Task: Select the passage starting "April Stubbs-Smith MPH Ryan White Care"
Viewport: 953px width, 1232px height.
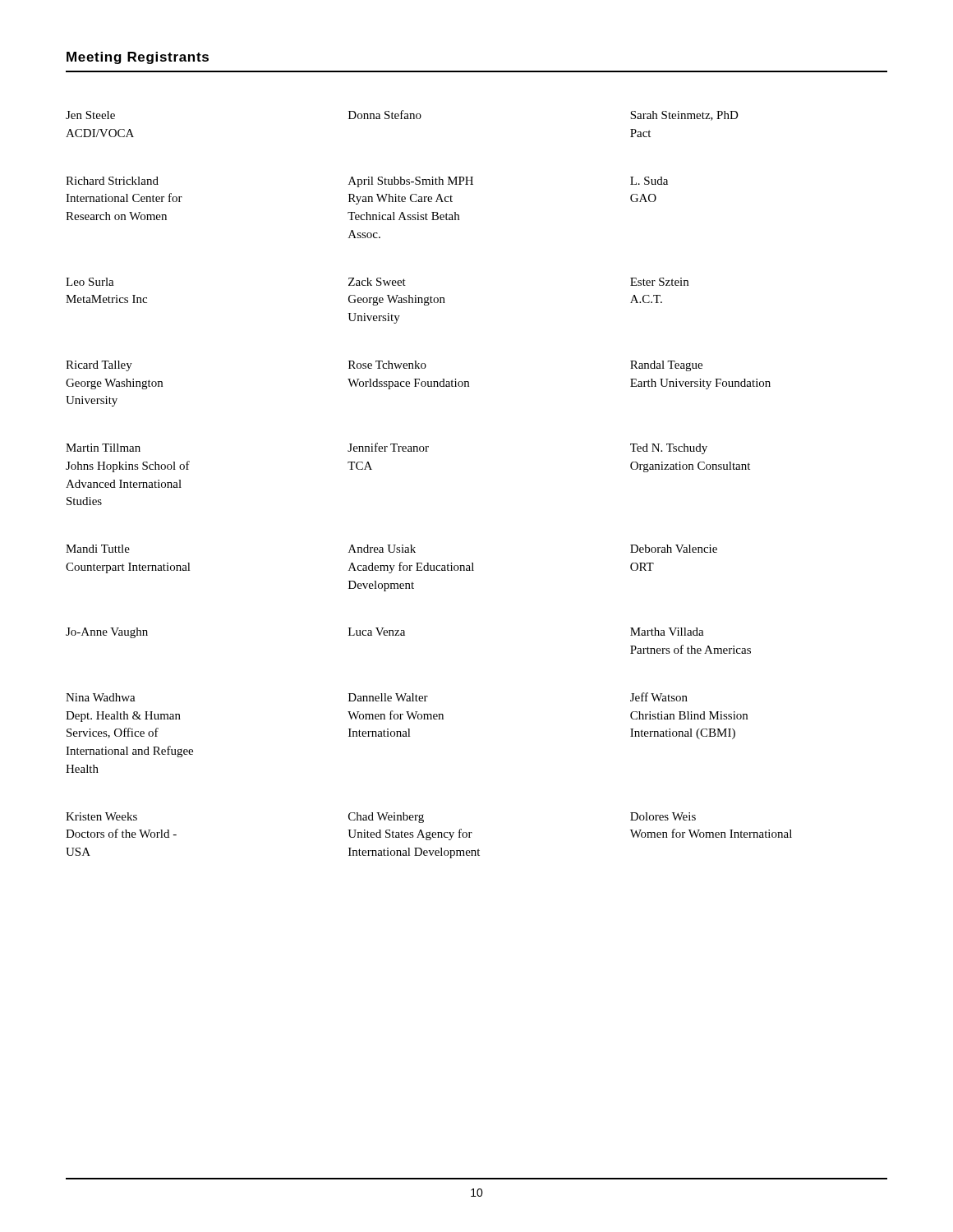Action: [x=411, y=182]
